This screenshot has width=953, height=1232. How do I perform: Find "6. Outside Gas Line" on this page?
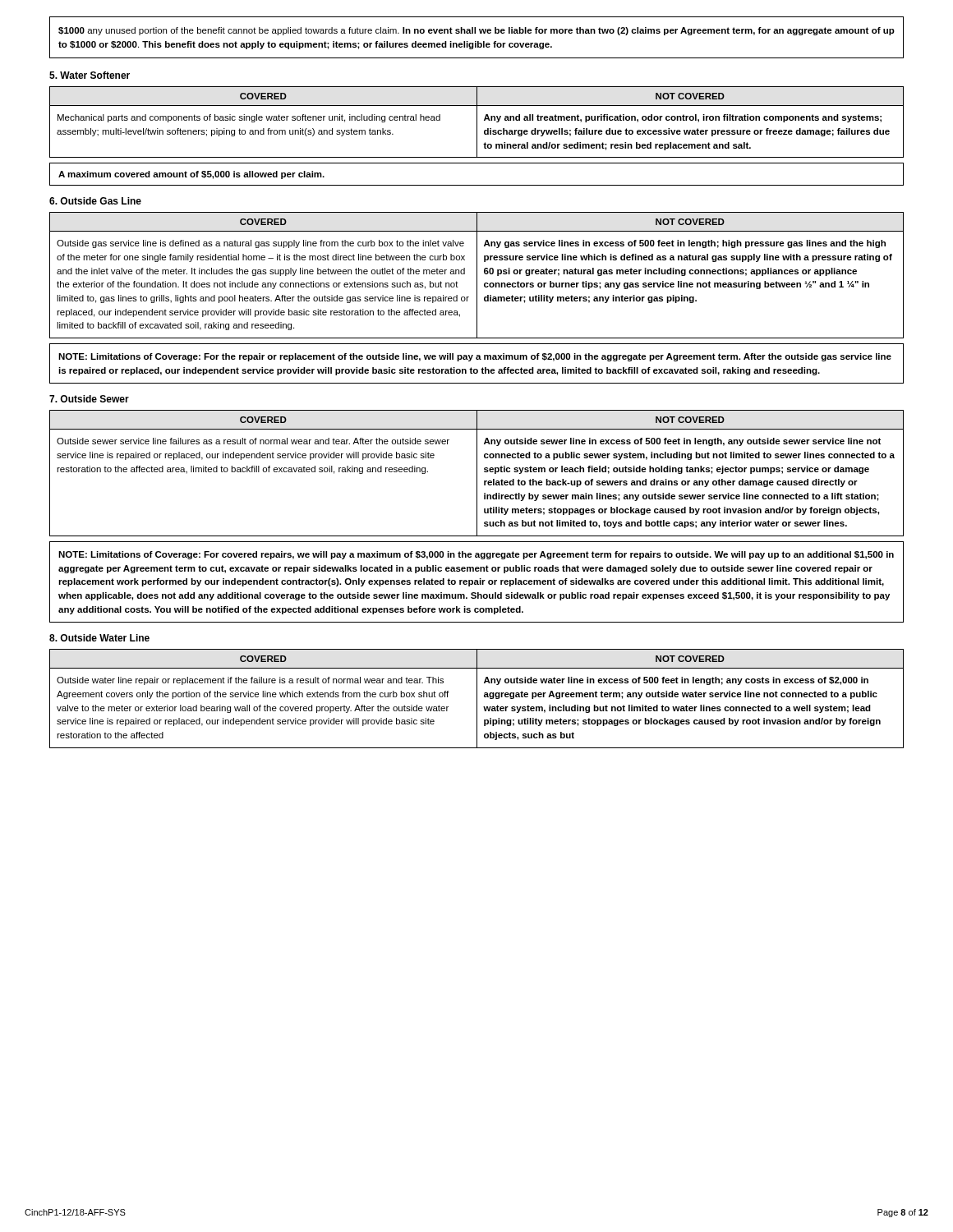click(95, 201)
